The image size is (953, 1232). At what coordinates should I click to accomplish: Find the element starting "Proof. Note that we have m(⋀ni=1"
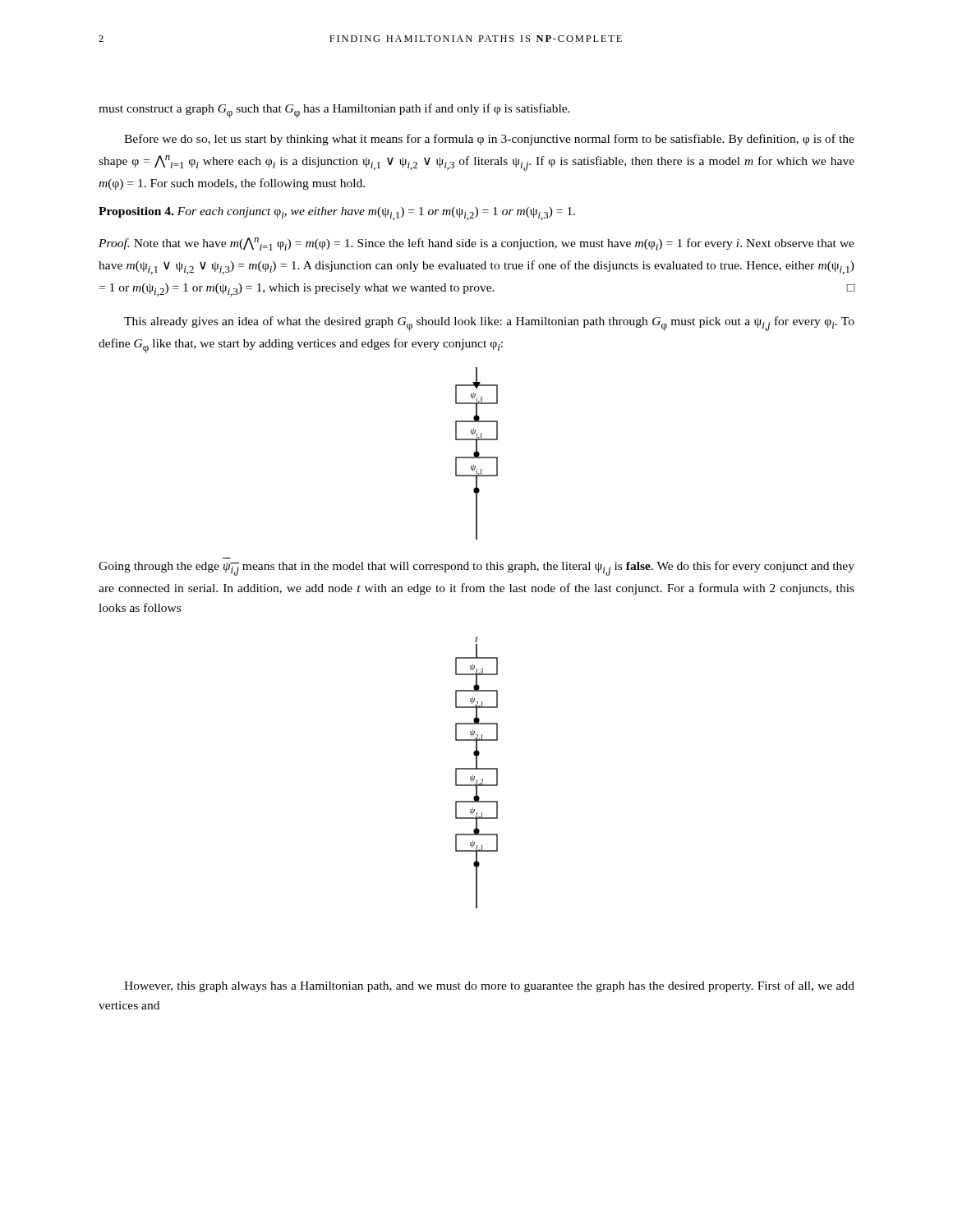(476, 265)
